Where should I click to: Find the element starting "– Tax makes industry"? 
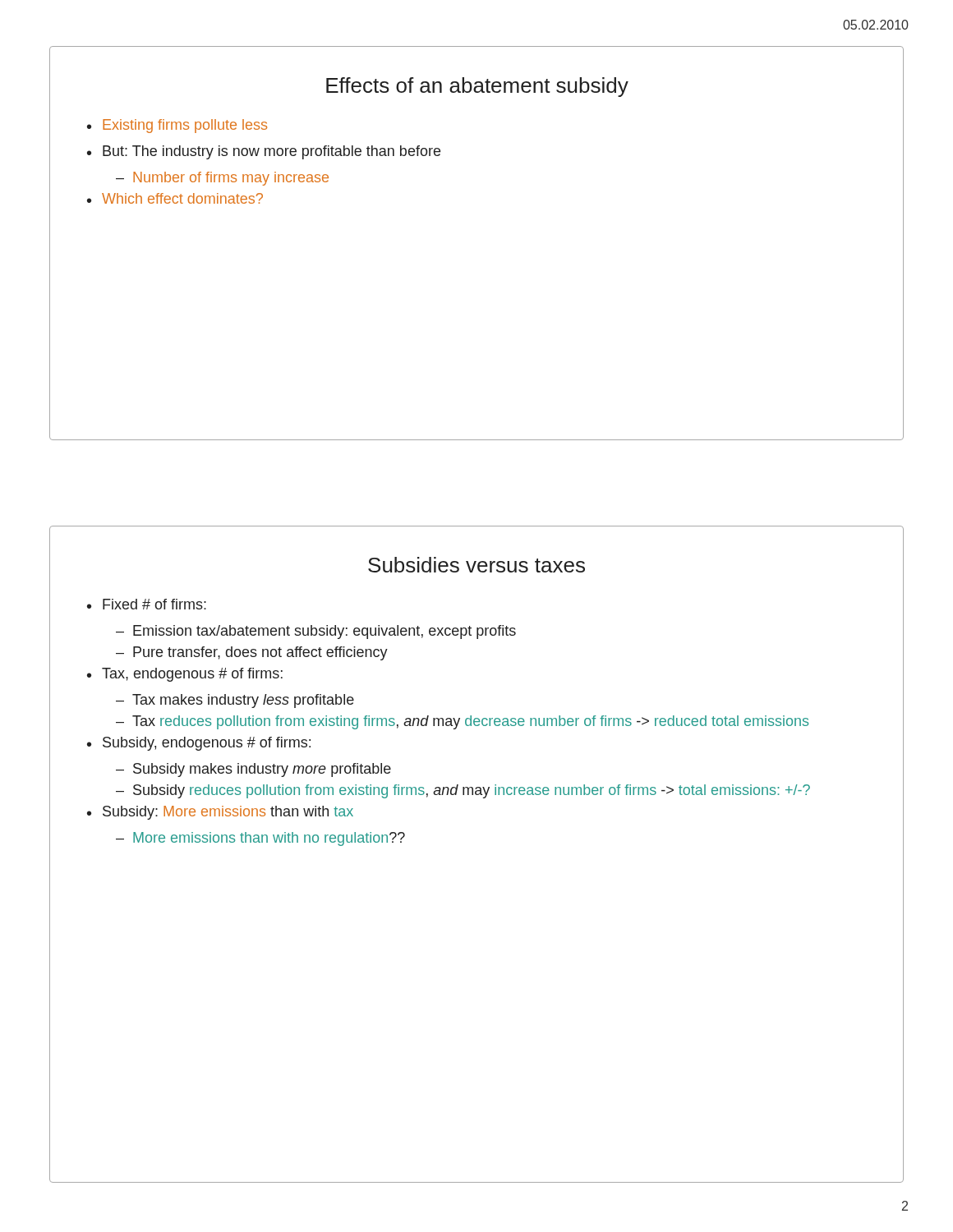(235, 700)
